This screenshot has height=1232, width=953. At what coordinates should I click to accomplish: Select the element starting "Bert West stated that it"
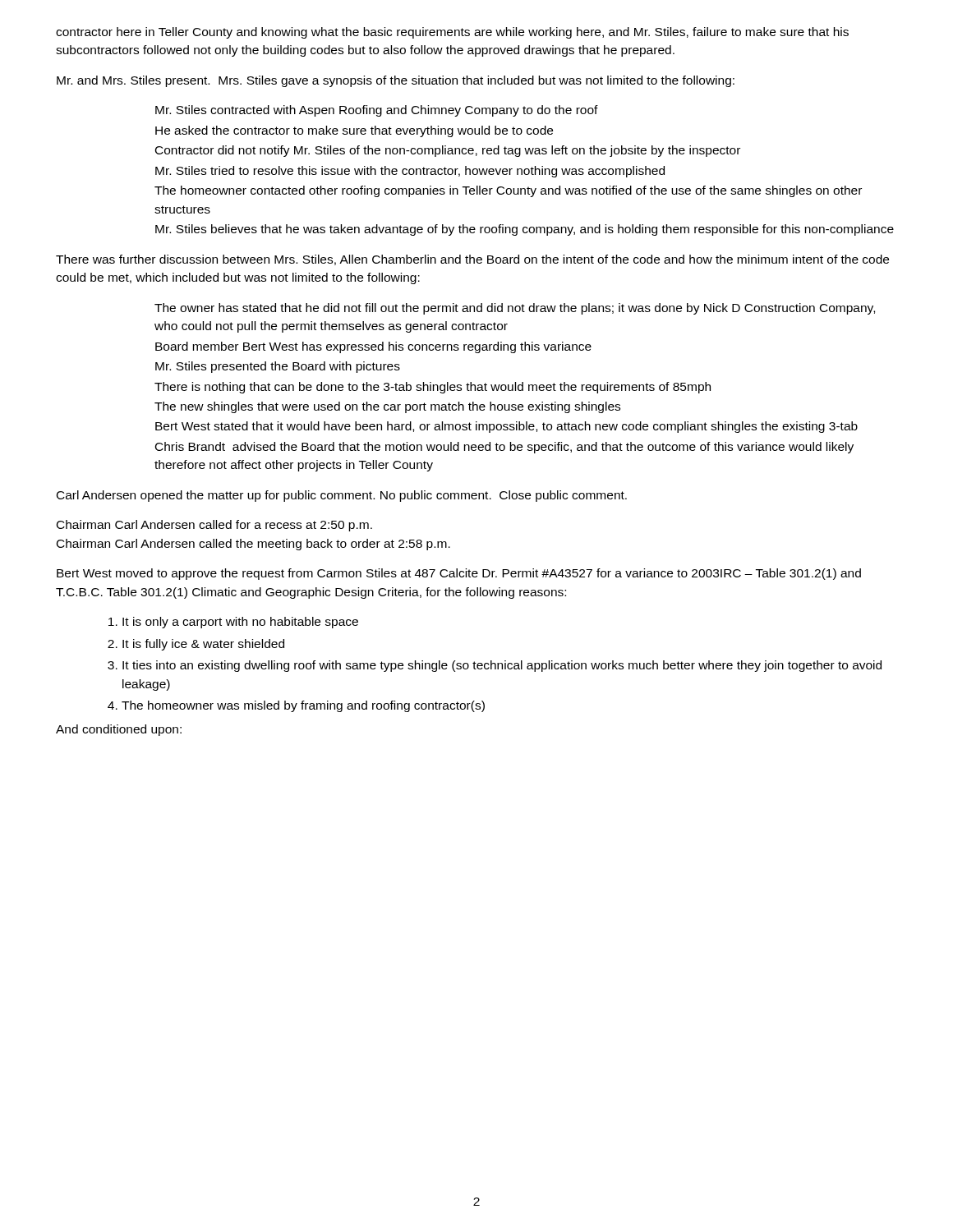tap(506, 426)
